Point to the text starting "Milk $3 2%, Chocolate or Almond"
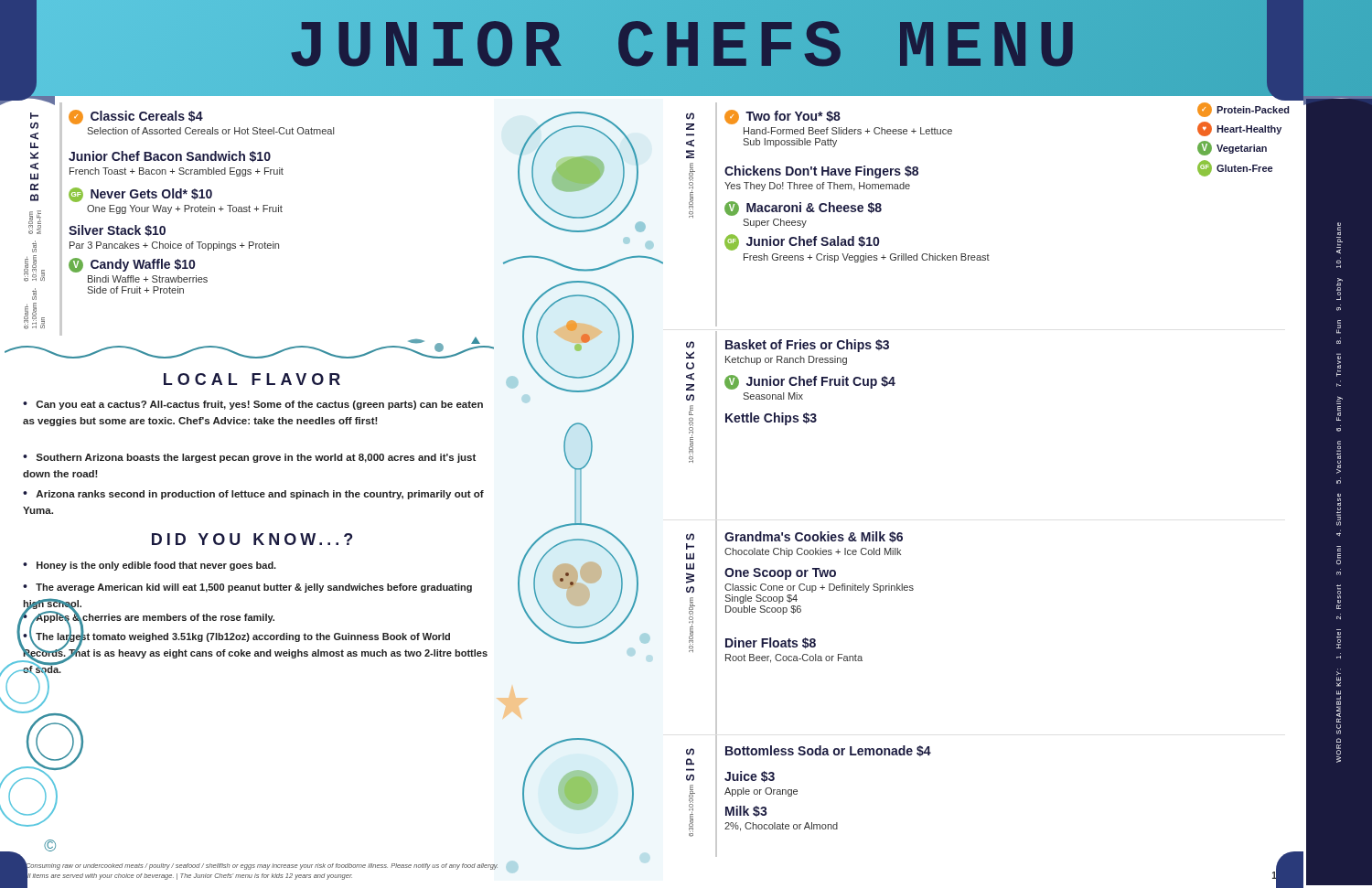 (746, 811)
